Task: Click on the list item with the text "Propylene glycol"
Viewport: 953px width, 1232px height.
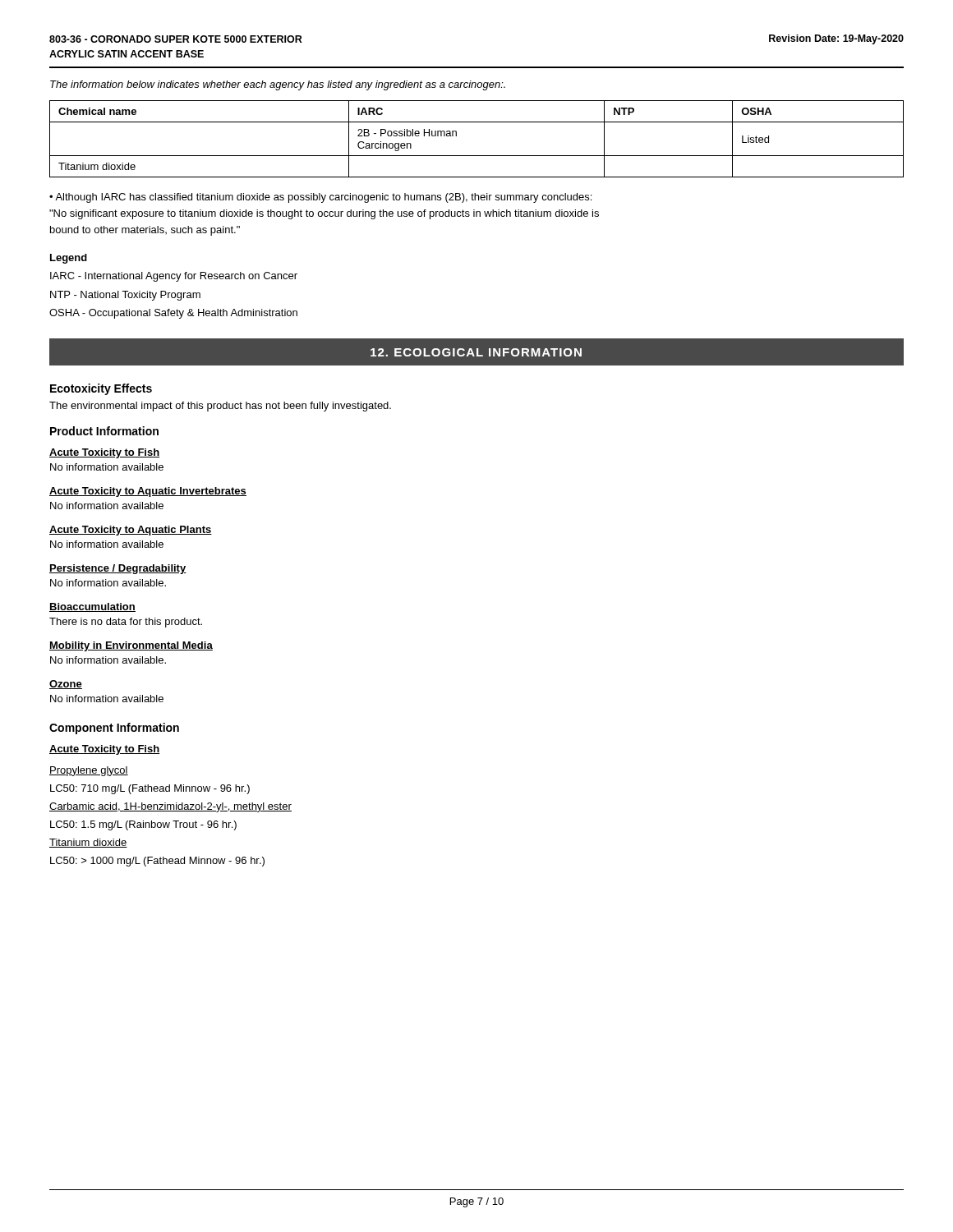Action: tap(88, 770)
